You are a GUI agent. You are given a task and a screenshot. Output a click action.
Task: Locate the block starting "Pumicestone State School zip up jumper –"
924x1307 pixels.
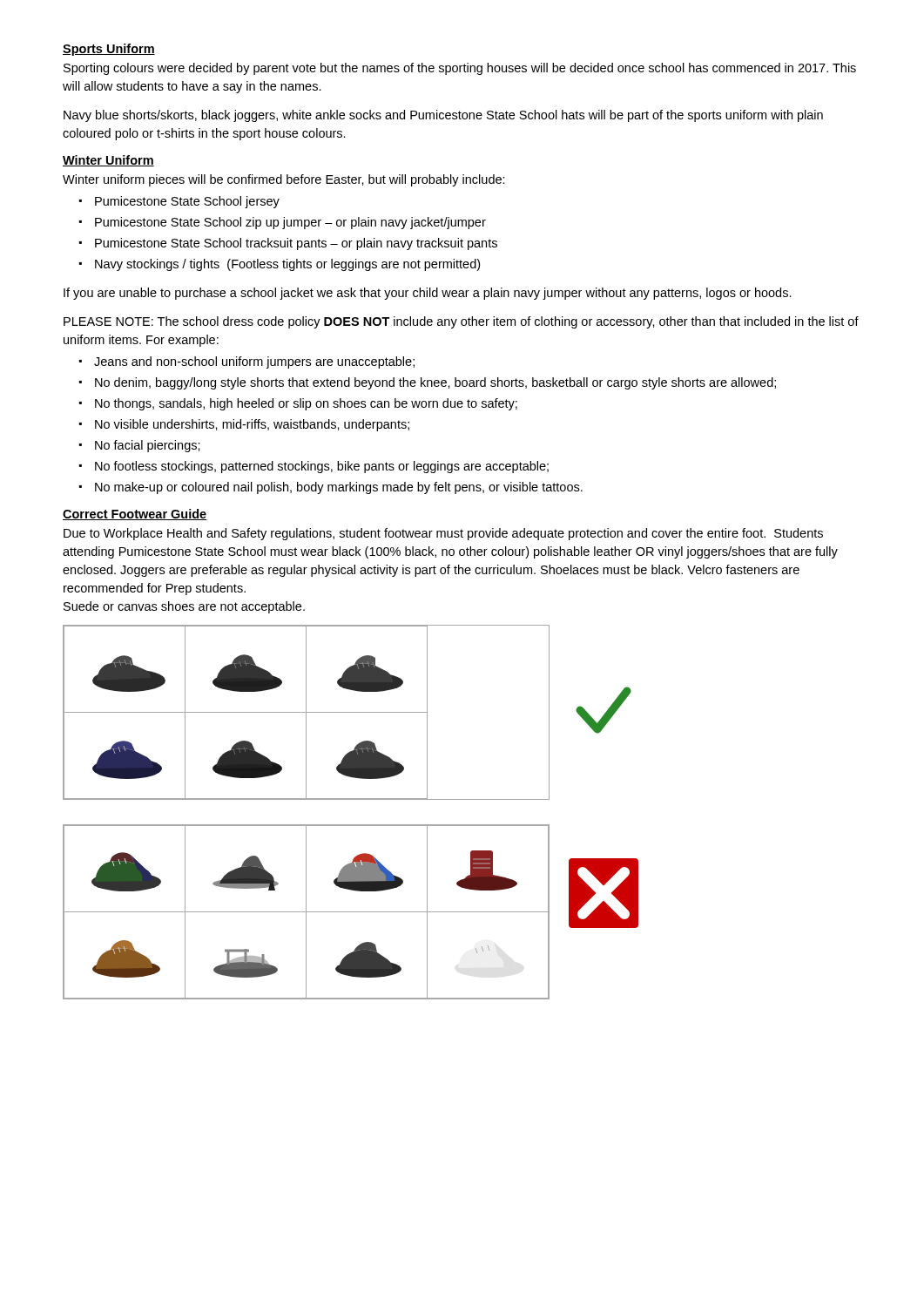[x=290, y=222]
